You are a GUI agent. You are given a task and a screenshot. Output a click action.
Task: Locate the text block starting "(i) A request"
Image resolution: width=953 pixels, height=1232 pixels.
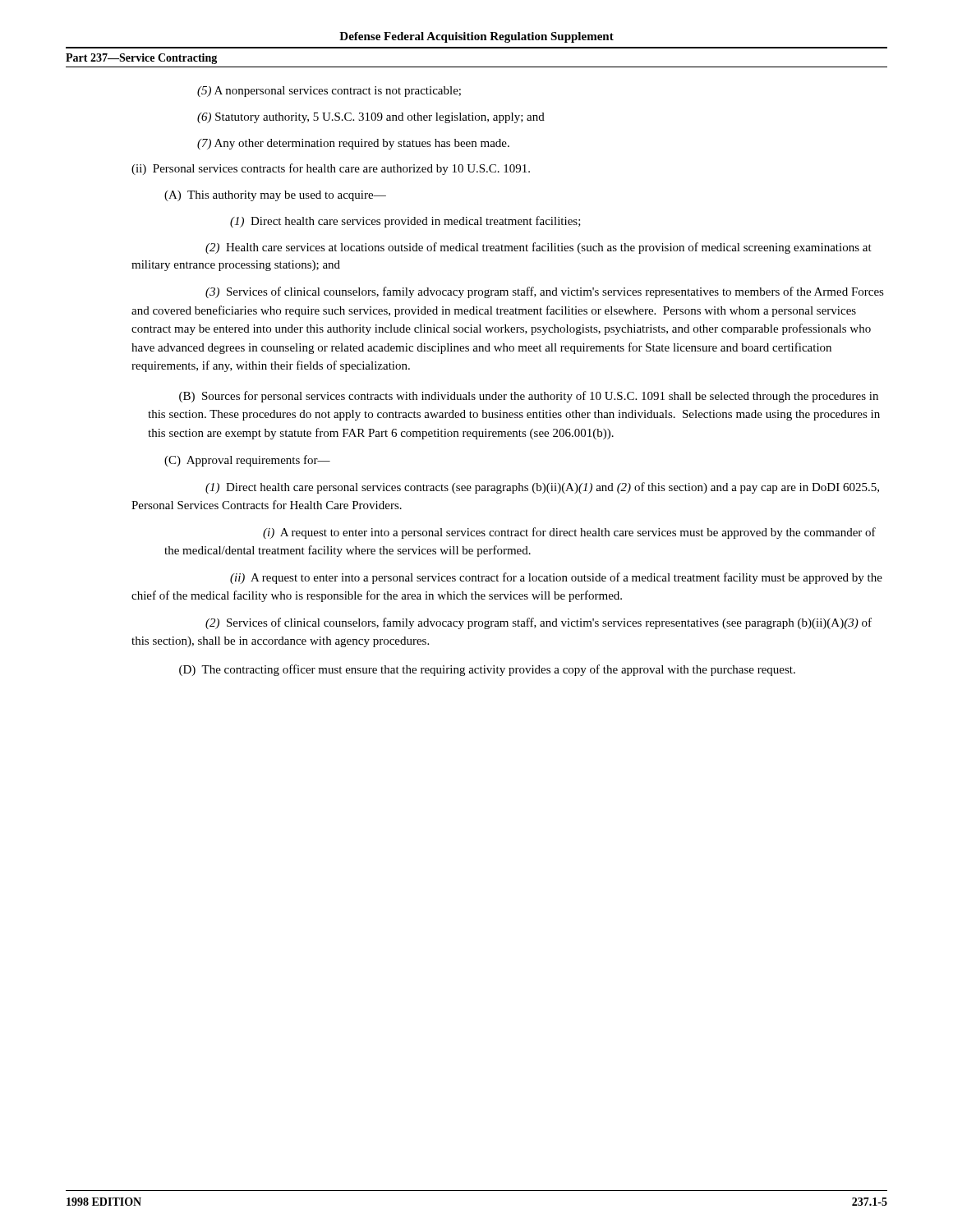coord(520,541)
